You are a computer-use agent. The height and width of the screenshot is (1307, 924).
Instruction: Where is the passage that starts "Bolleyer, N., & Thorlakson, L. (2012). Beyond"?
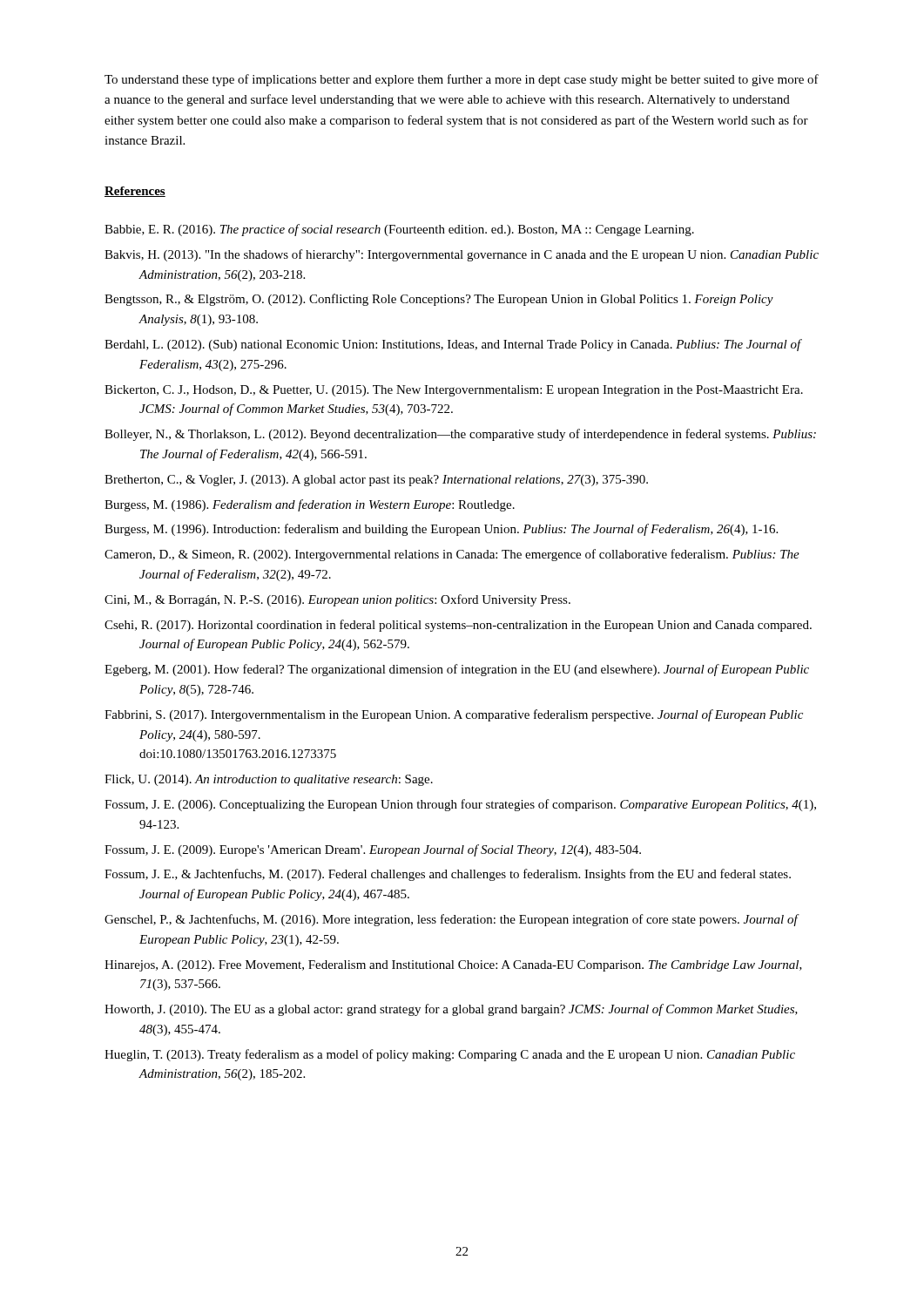461,444
